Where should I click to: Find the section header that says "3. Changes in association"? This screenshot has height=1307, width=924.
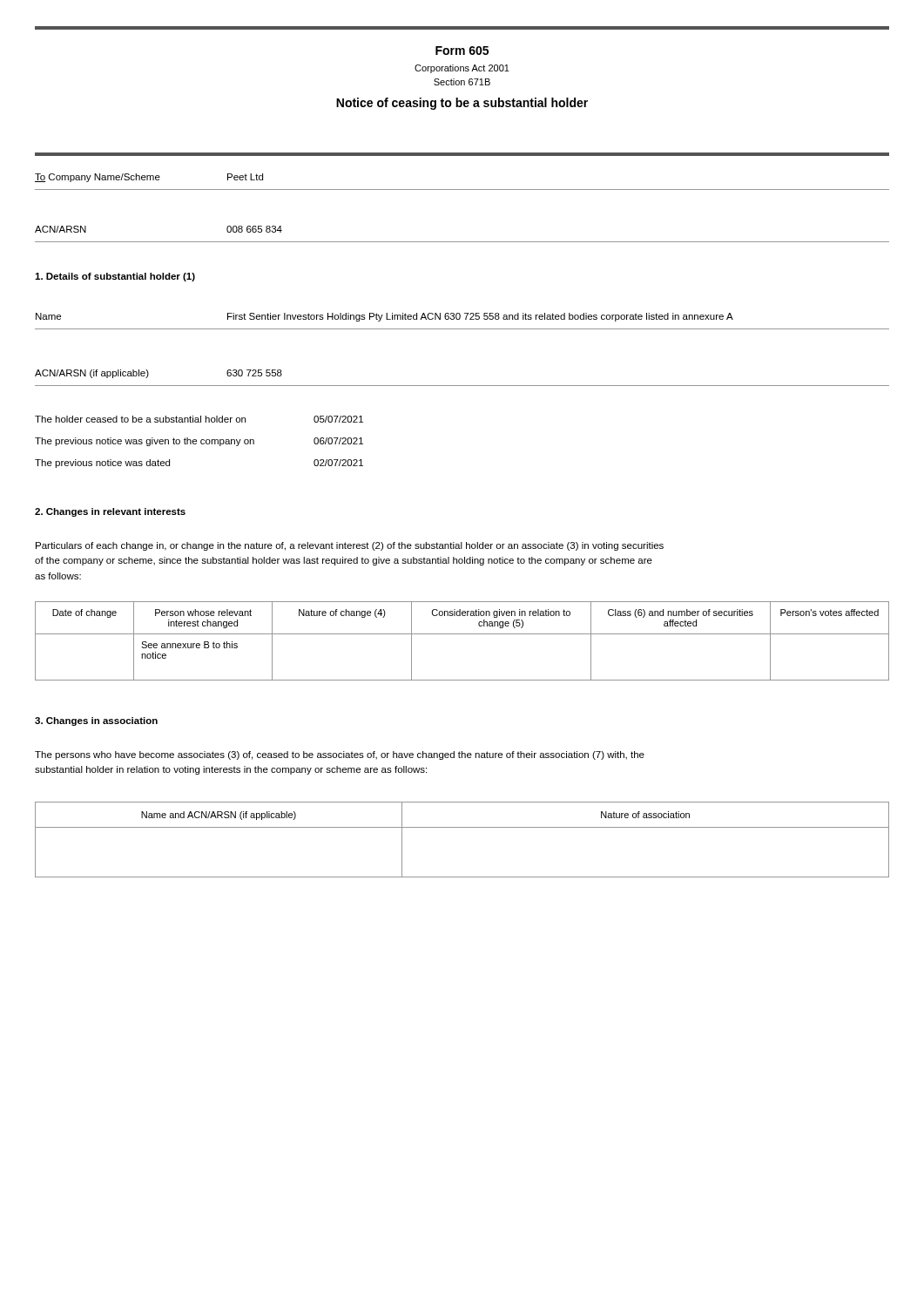tap(96, 721)
